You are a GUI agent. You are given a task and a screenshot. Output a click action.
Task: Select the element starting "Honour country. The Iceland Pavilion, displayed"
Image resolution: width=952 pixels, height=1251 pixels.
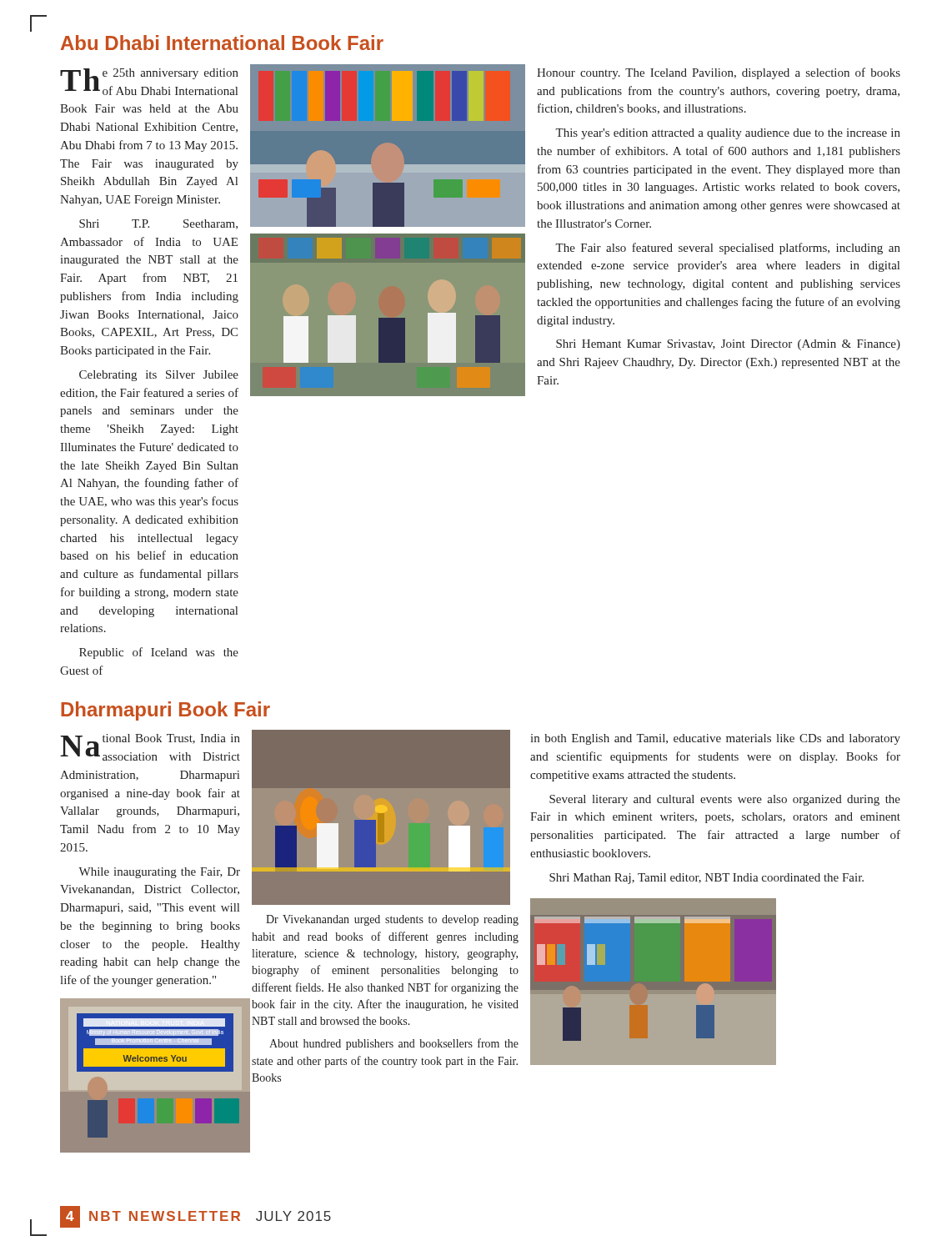[719, 73]
